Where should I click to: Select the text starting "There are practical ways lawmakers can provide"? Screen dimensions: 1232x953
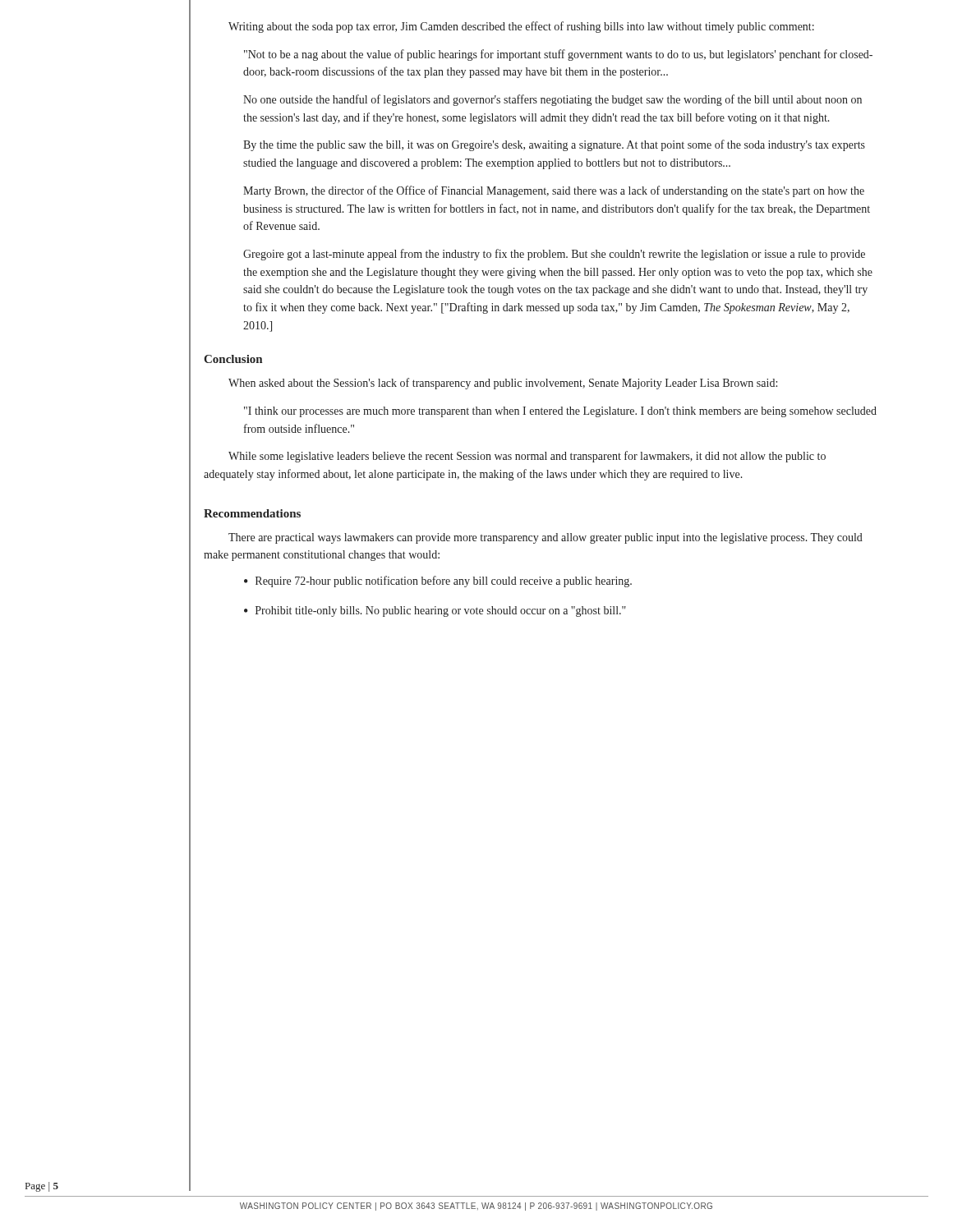(x=541, y=547)
